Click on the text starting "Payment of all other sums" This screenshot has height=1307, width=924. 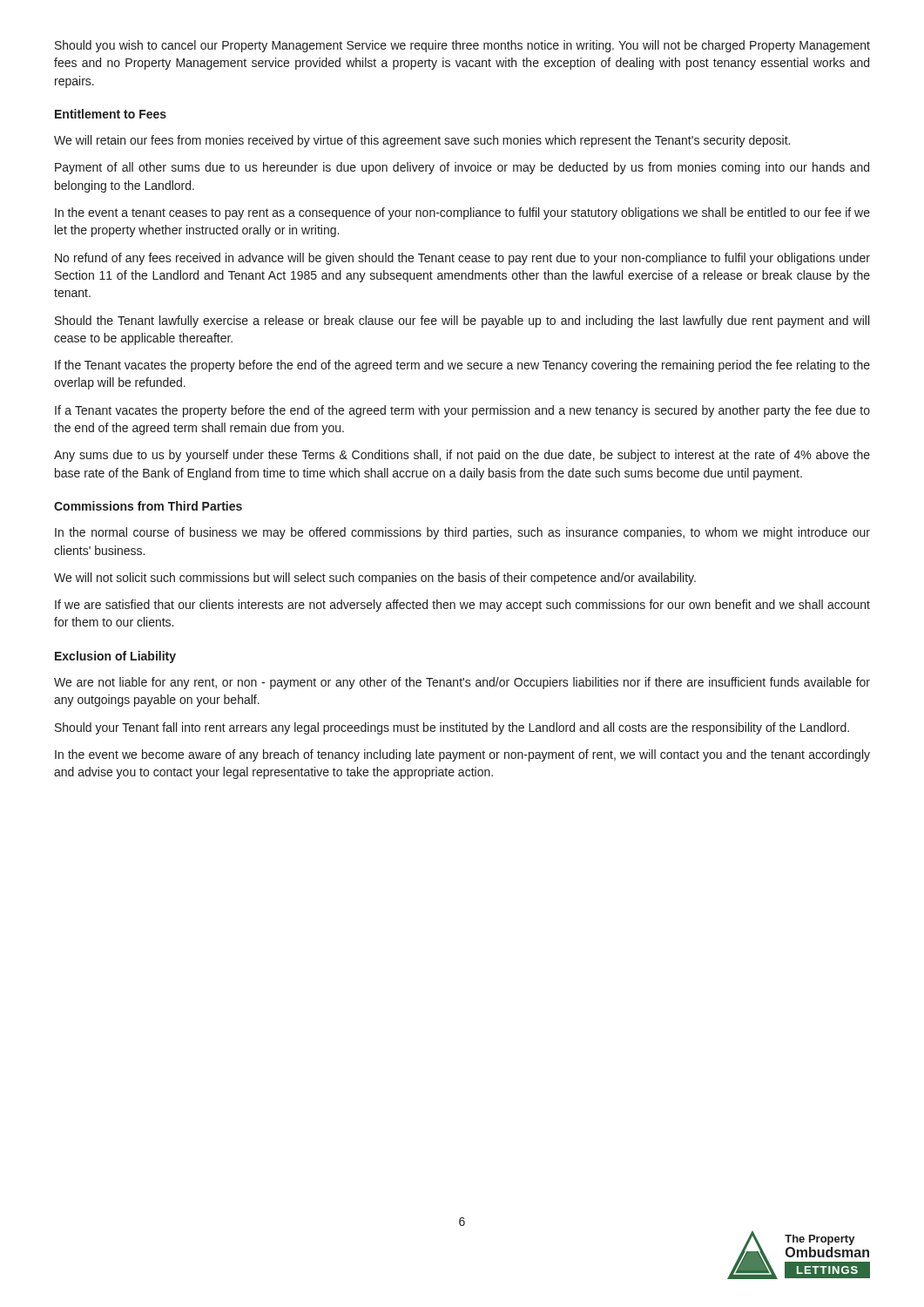coord(462,177)
